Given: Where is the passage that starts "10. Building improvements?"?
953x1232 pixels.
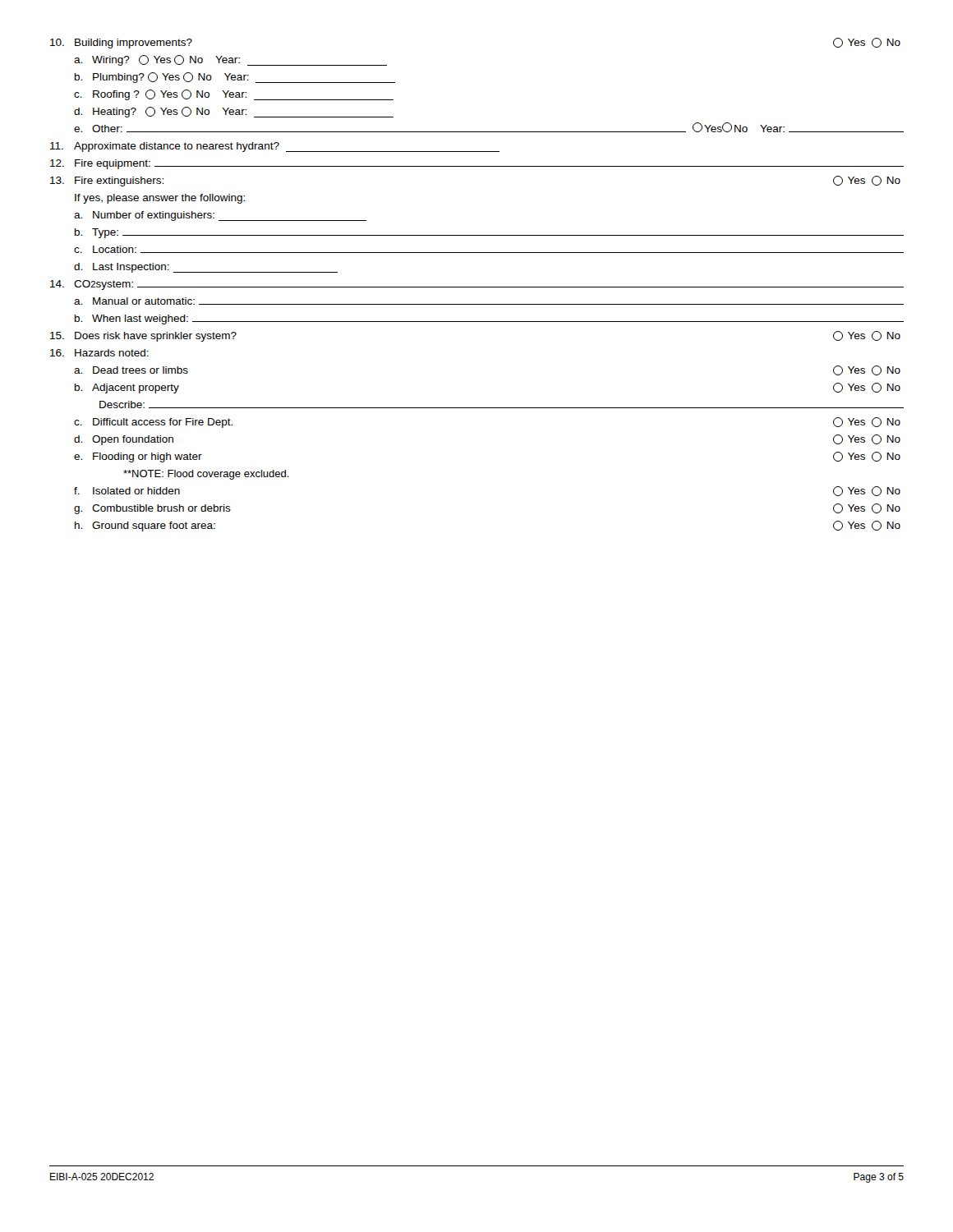Looking at the screenshot, I should click(x=124, y=43).
